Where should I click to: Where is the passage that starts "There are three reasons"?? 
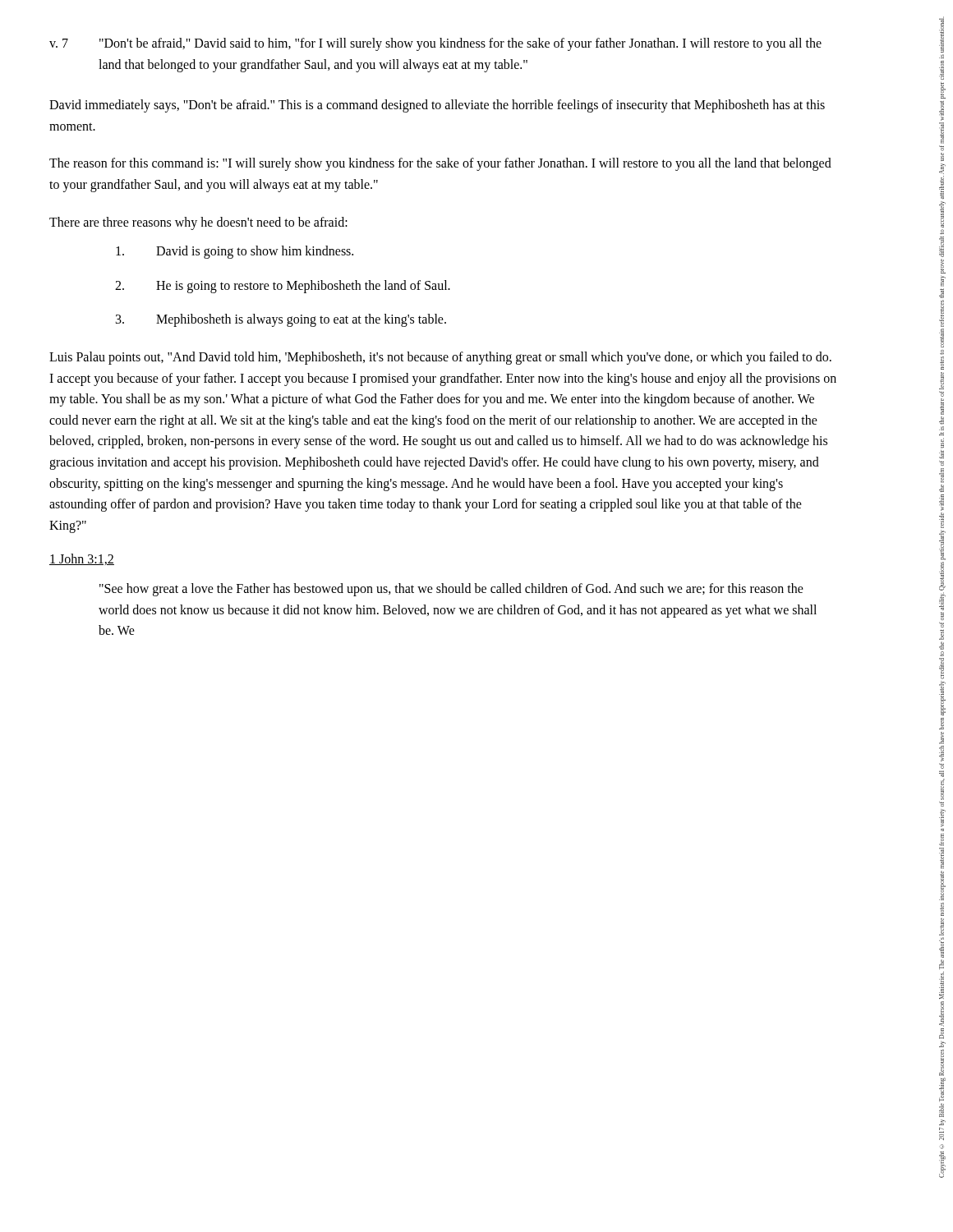coord(199,222)
